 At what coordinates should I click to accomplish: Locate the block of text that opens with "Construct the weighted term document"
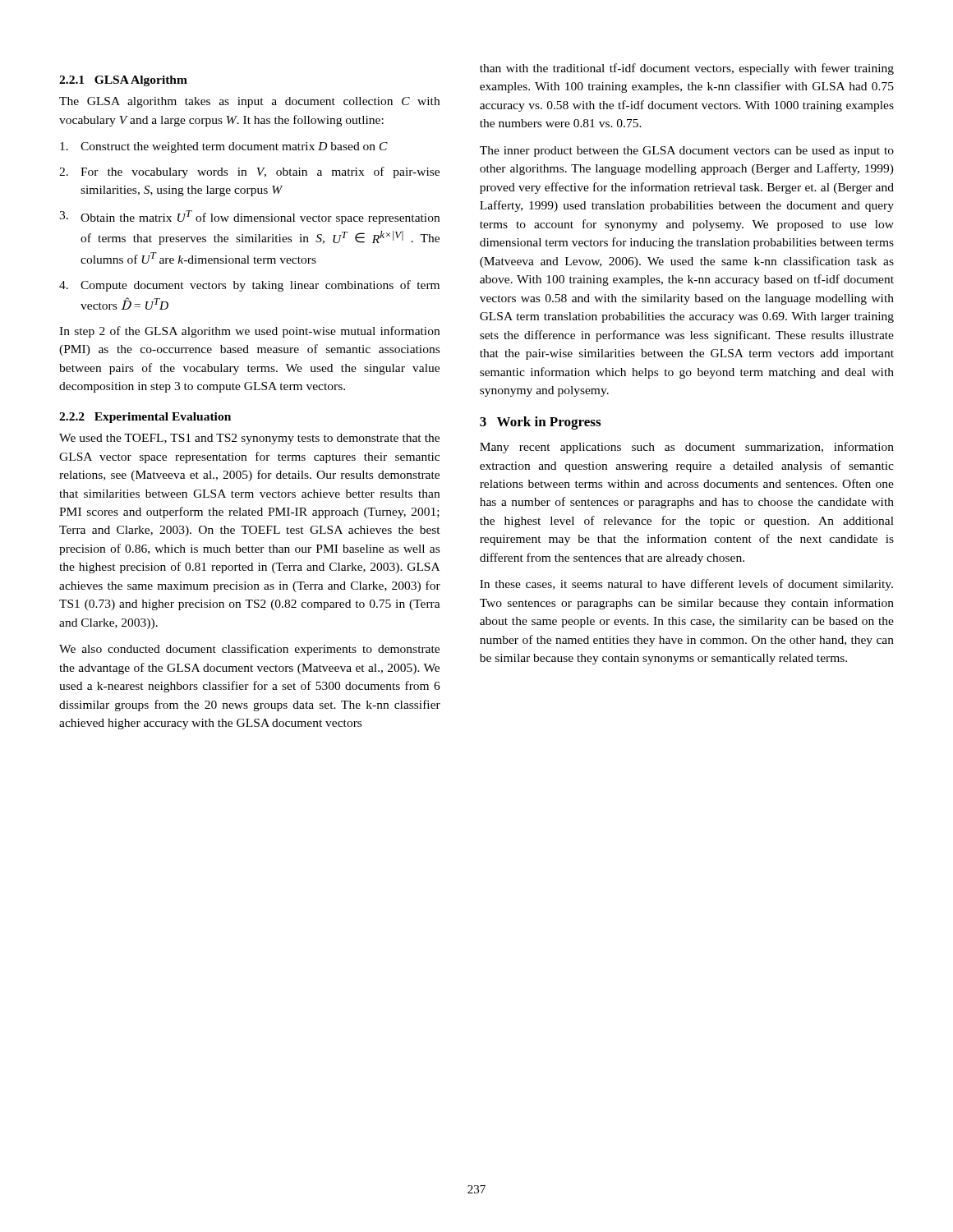250,147
